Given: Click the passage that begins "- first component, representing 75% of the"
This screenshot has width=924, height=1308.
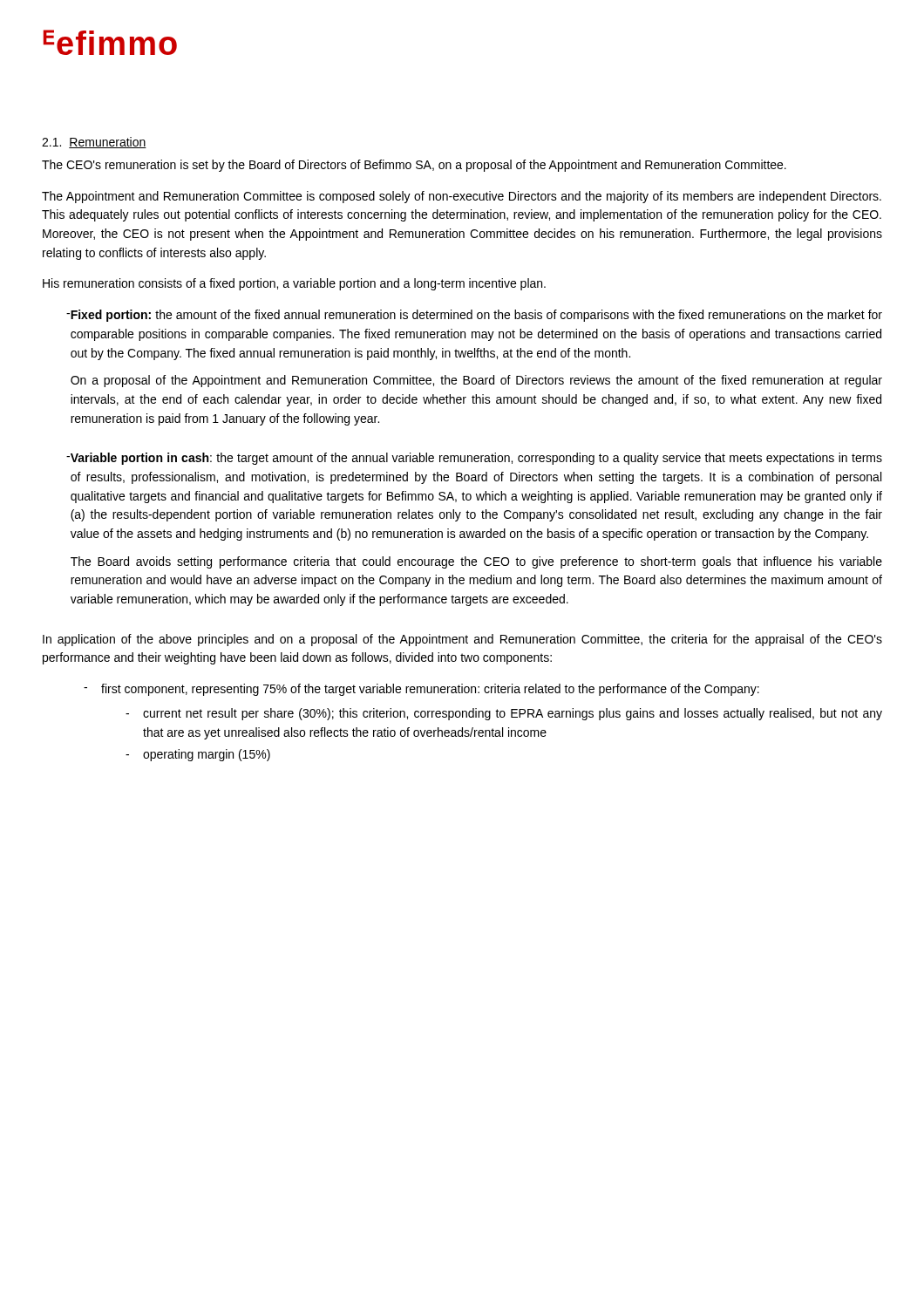Looking at the screenshot, I should pyautogui.click(x=483, y=724).
